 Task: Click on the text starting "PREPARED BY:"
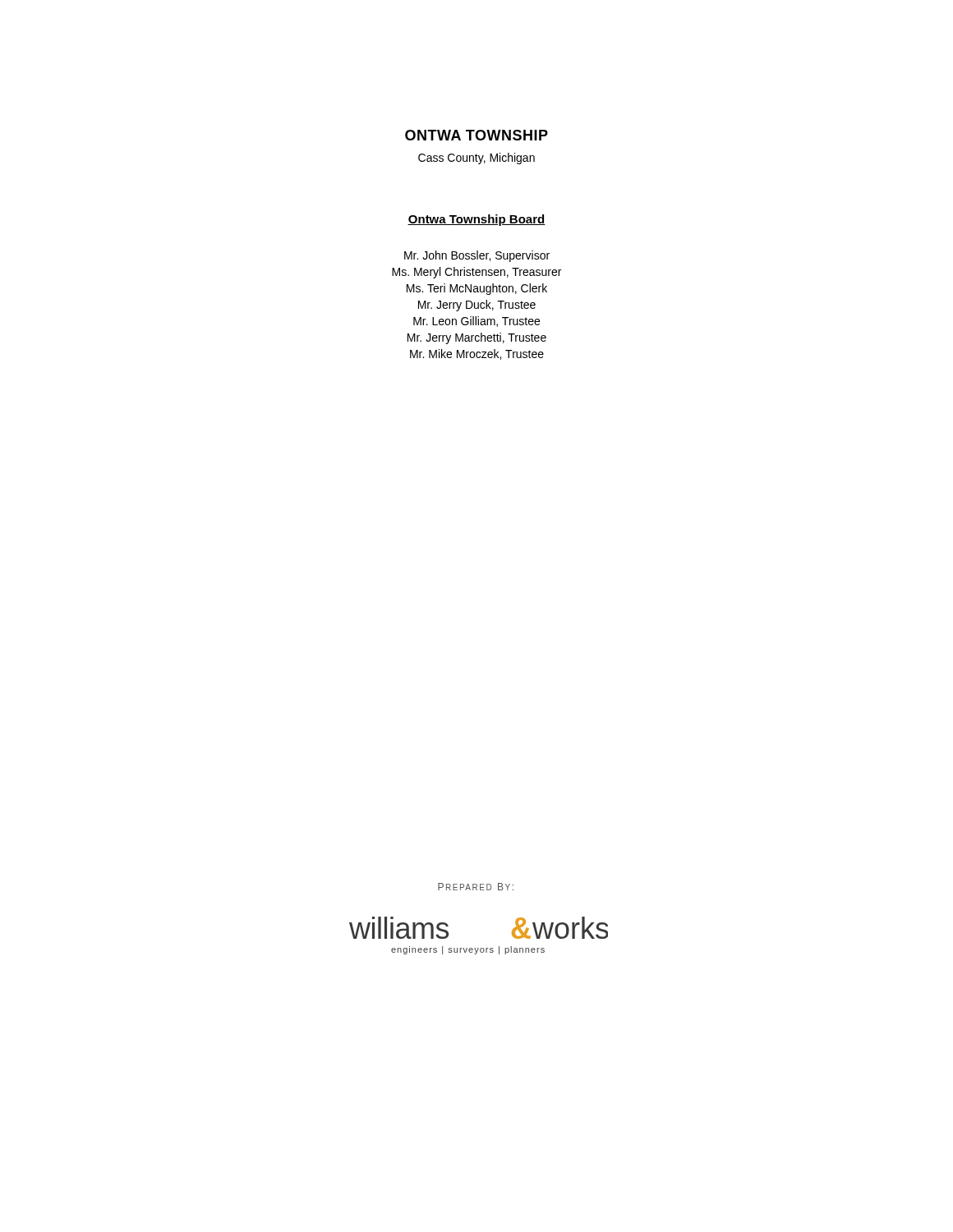pos(476,887)
